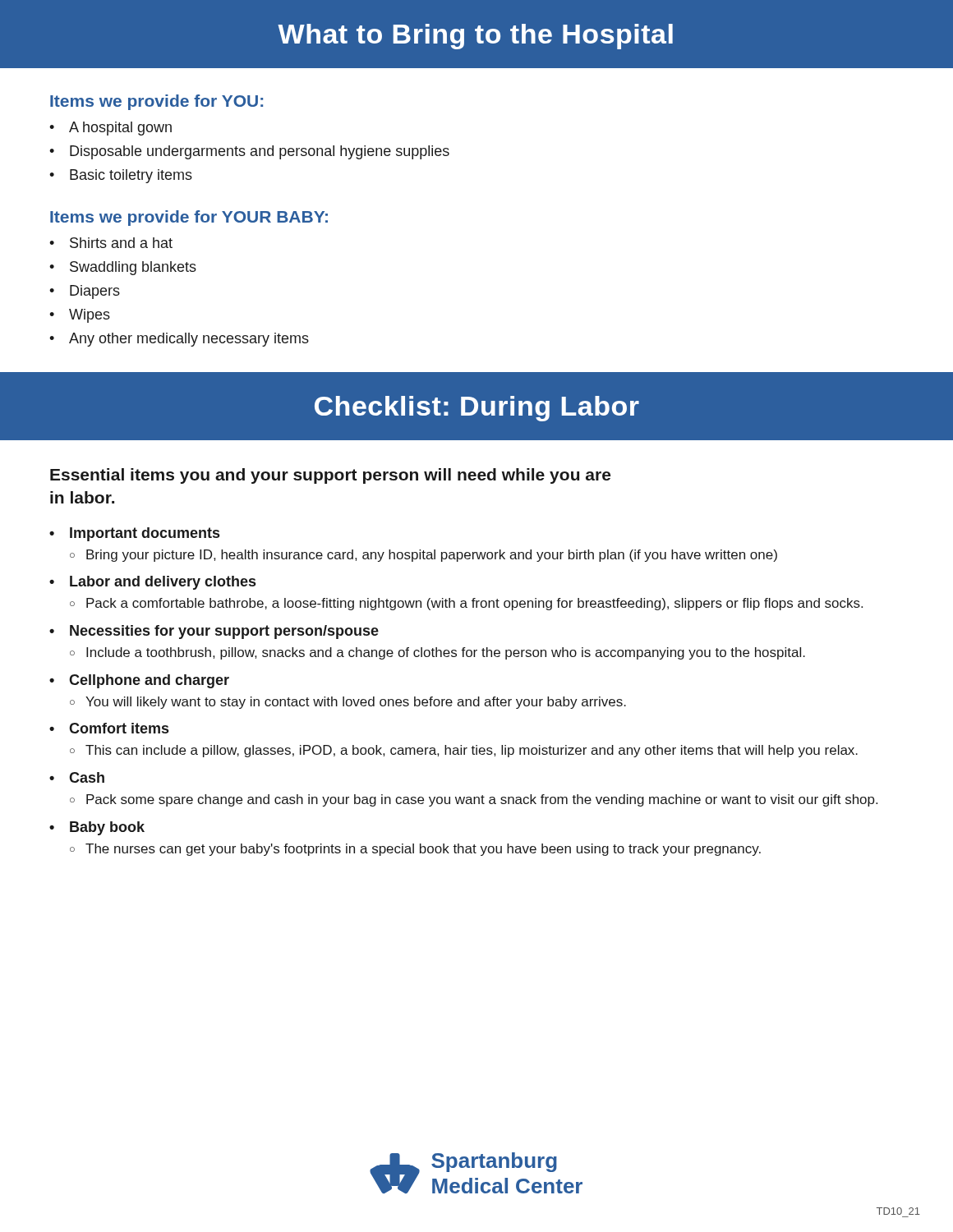Point to the block beginning "Baby book The nurses"

pos(501,839)
